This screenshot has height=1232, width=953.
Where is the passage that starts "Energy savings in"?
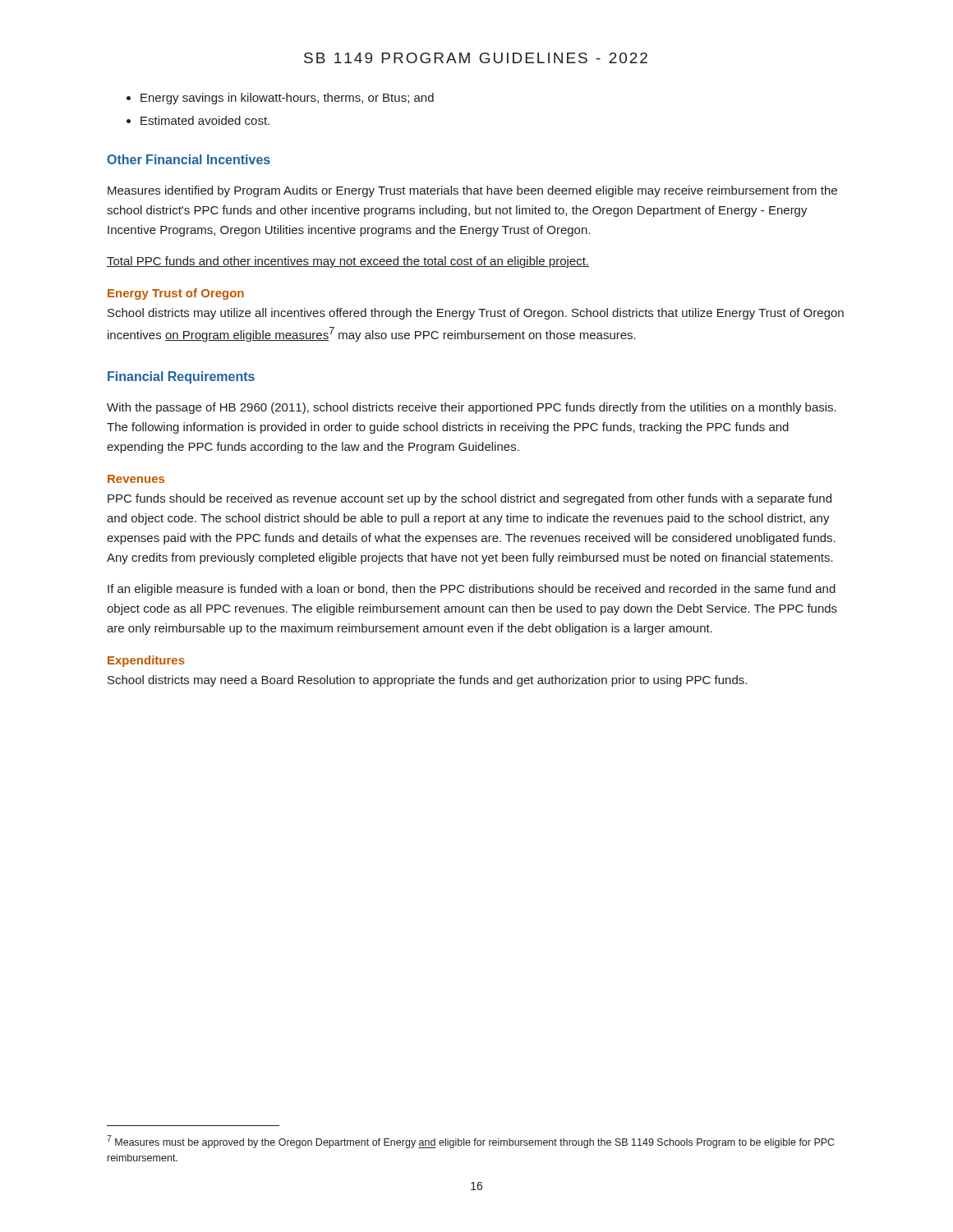[x=280, y=99]
